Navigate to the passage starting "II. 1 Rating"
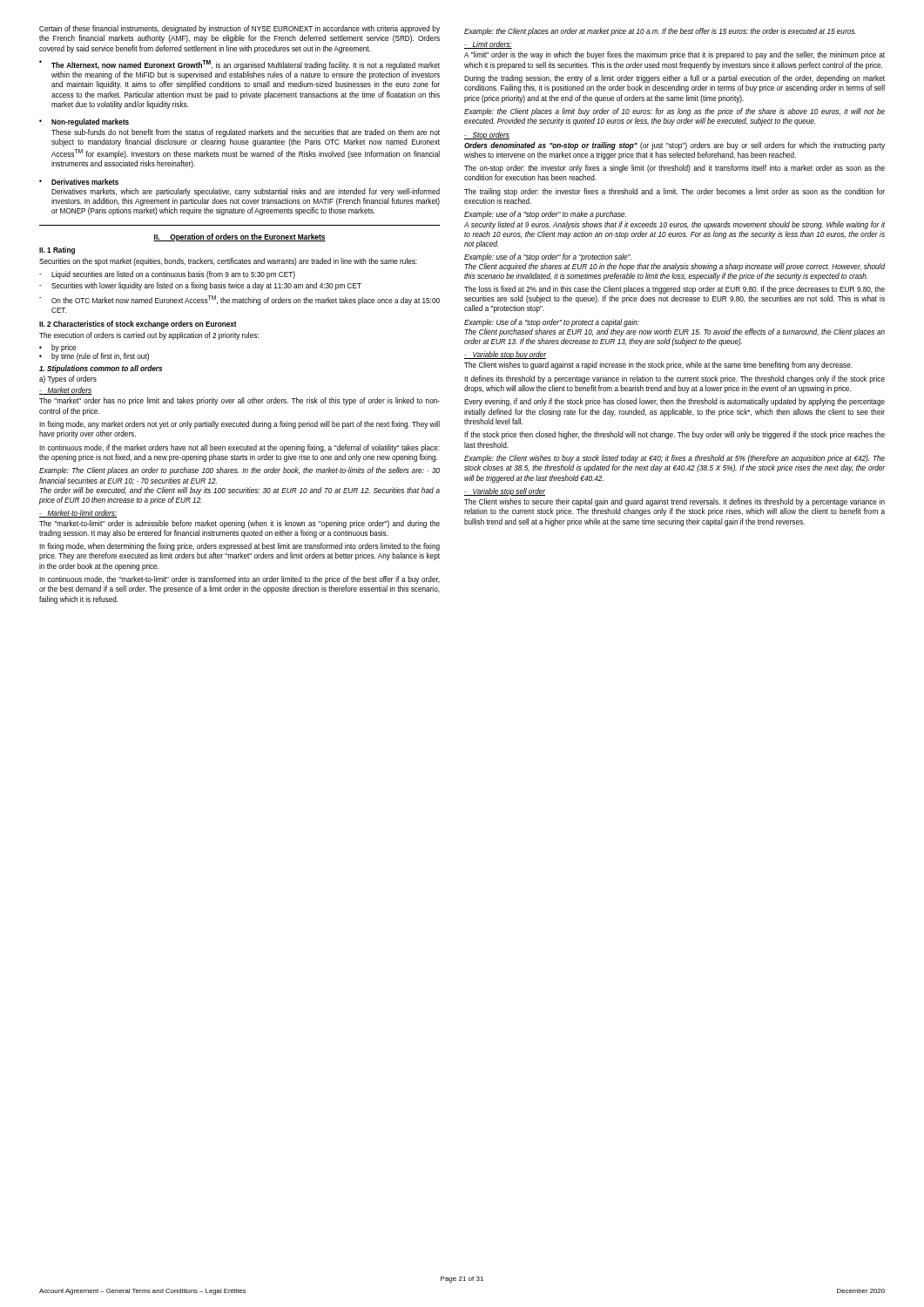 (57, 250)
